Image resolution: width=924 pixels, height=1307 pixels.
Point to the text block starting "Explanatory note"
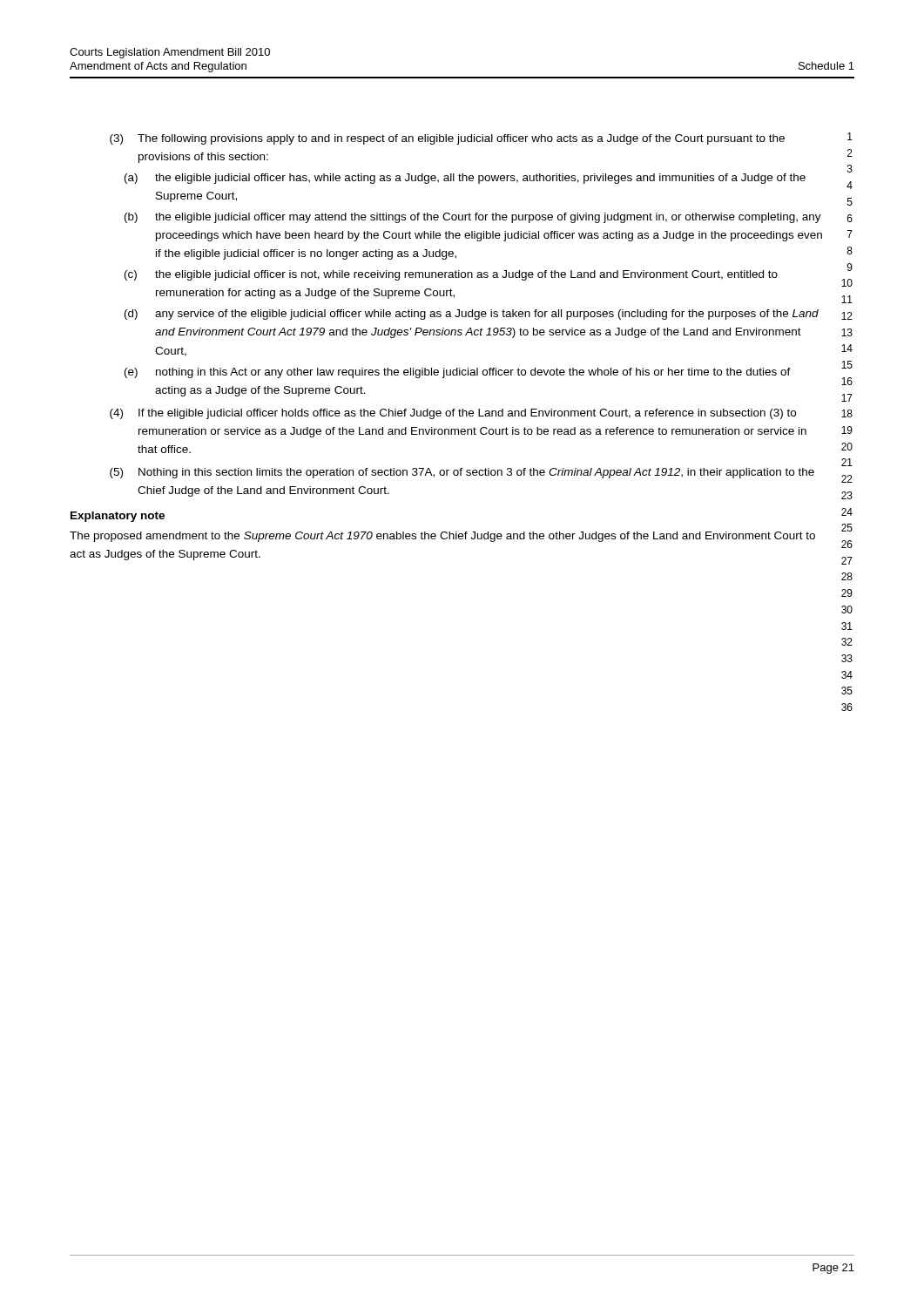(x=117, y=515)
